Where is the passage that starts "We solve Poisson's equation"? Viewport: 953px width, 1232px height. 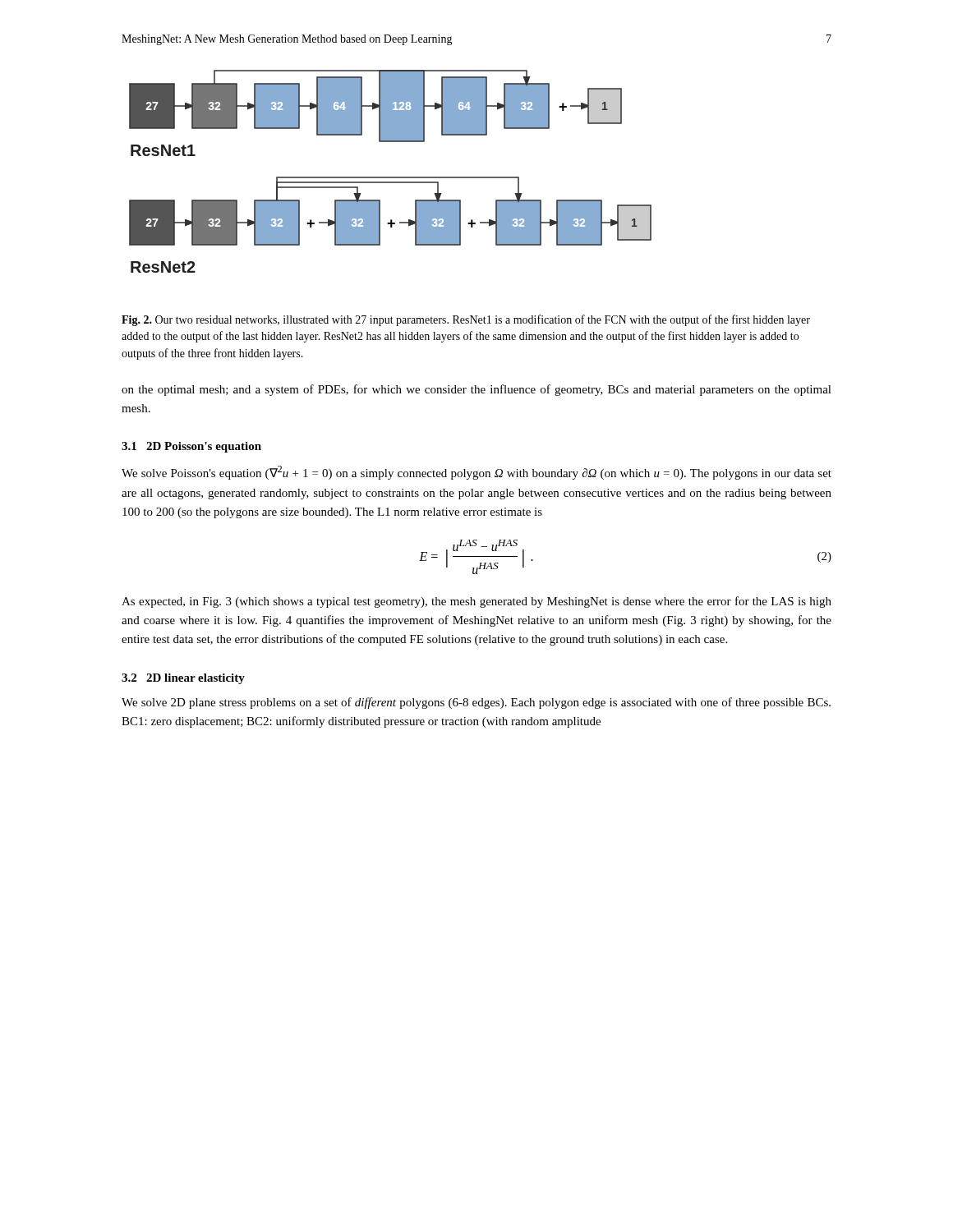coord(476,491)
